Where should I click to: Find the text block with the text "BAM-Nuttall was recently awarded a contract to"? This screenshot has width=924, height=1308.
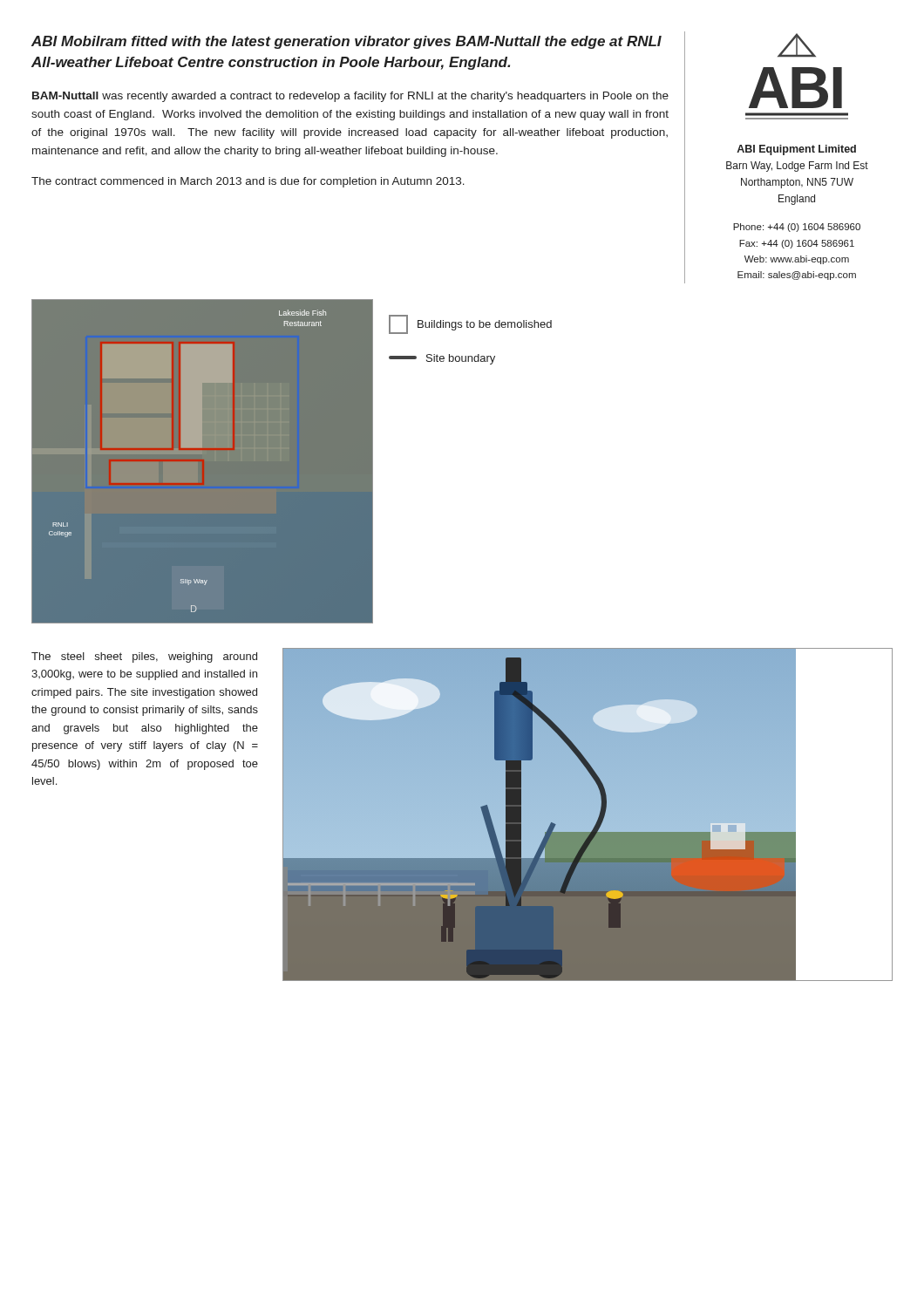point(350,124)
